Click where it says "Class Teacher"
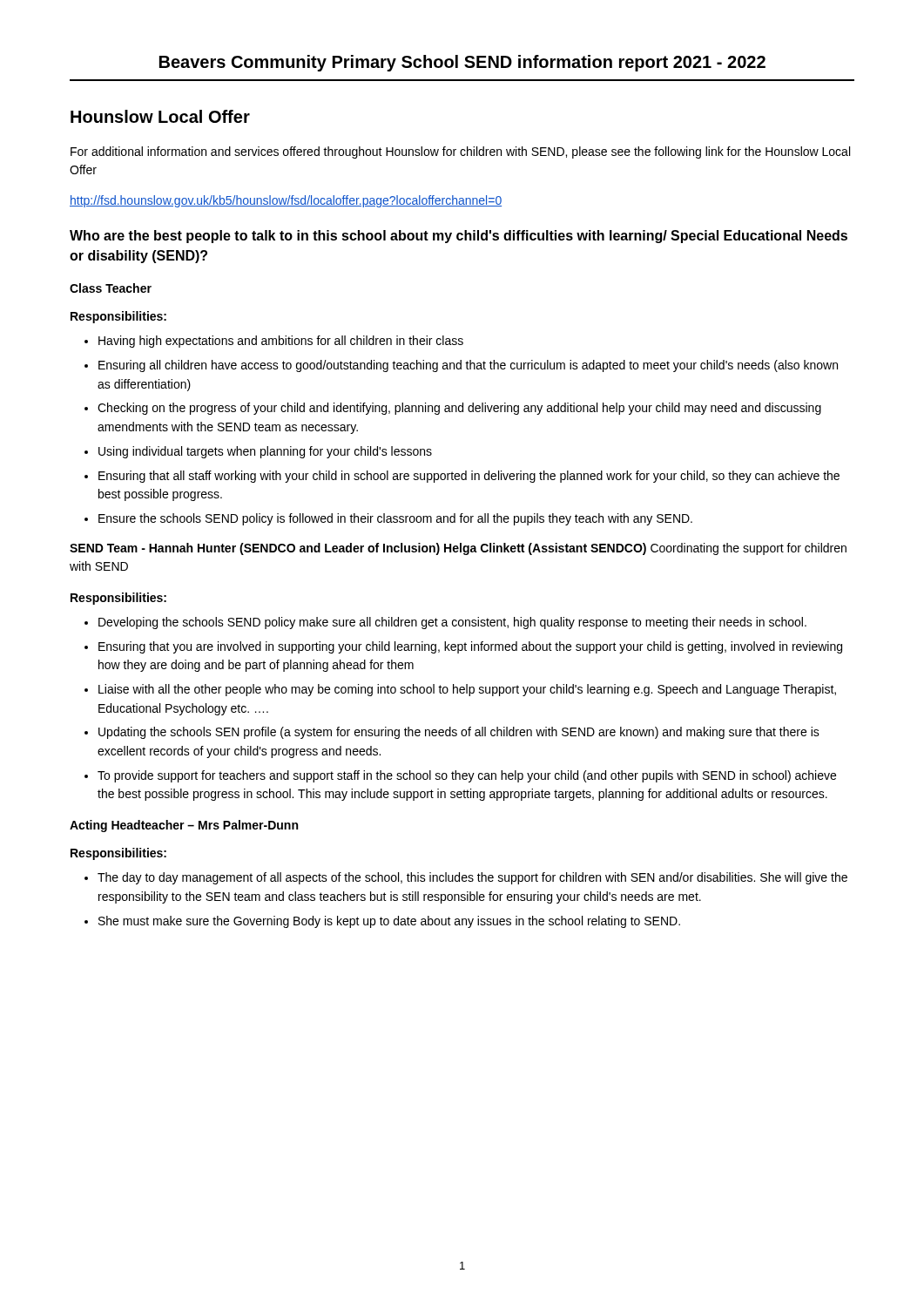924x1307 pixels. click(x=111, y=288)
